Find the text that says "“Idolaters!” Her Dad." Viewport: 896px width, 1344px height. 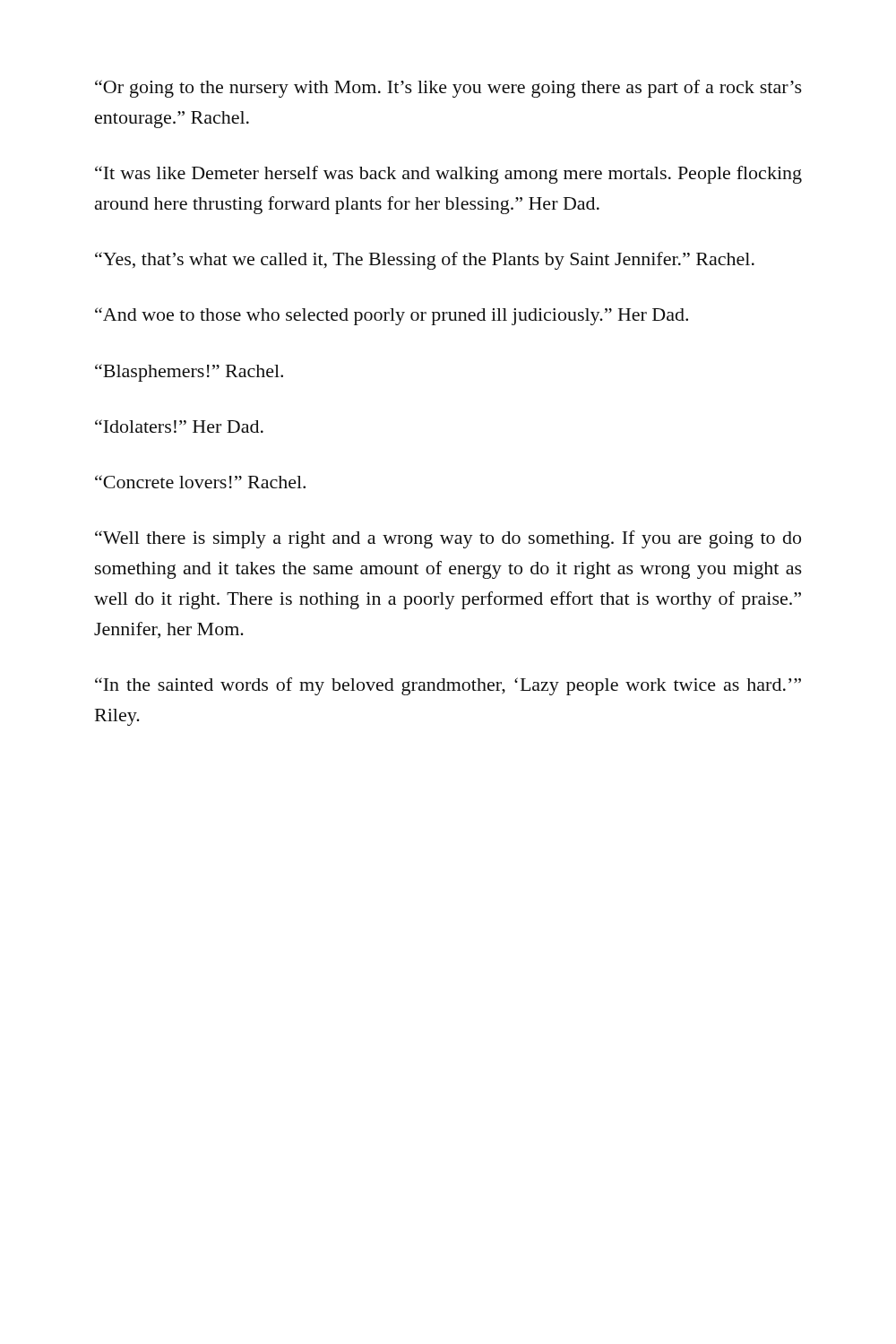(x=179, y=426)
